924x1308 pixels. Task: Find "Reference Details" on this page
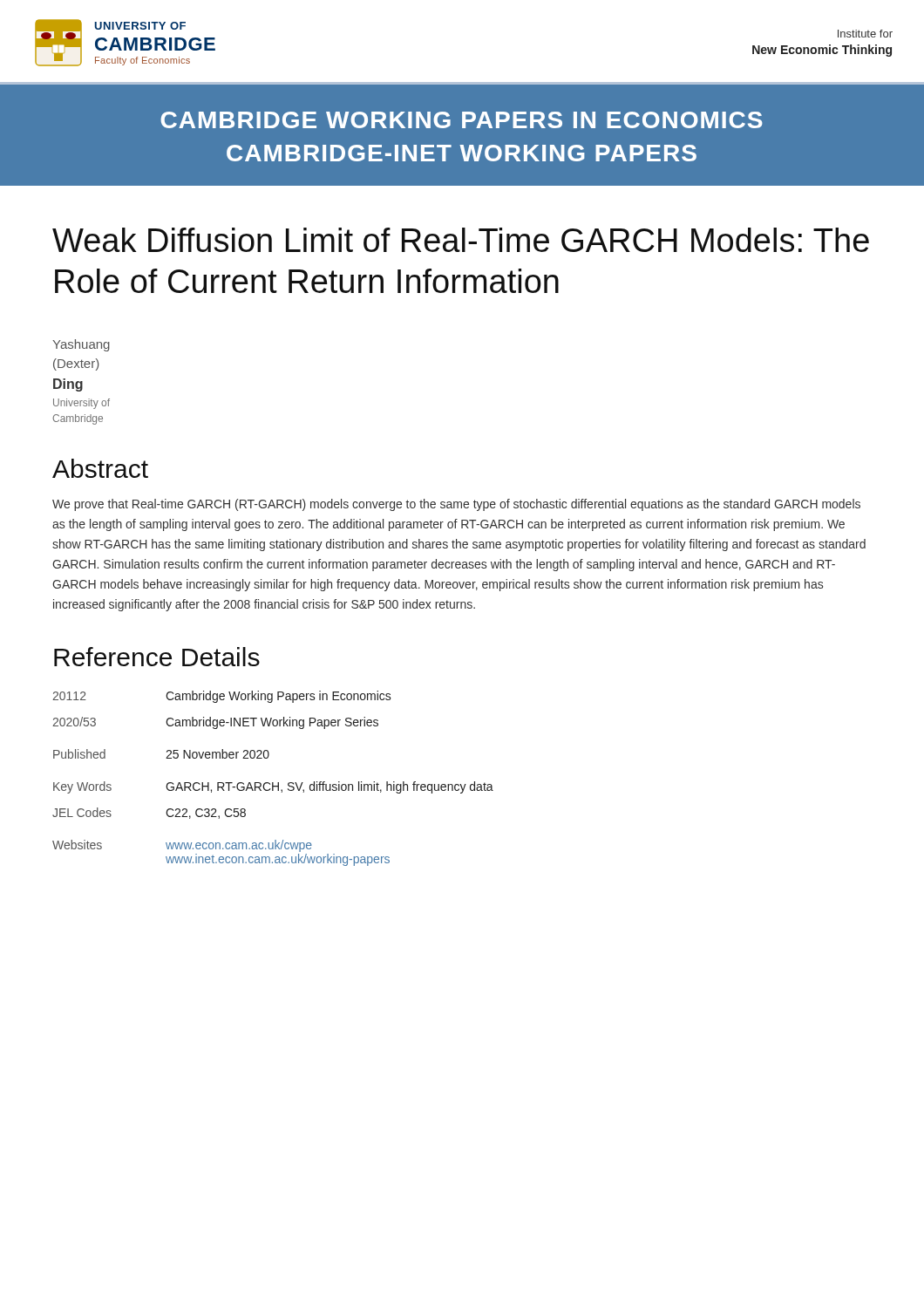click(x=157, y=657)
